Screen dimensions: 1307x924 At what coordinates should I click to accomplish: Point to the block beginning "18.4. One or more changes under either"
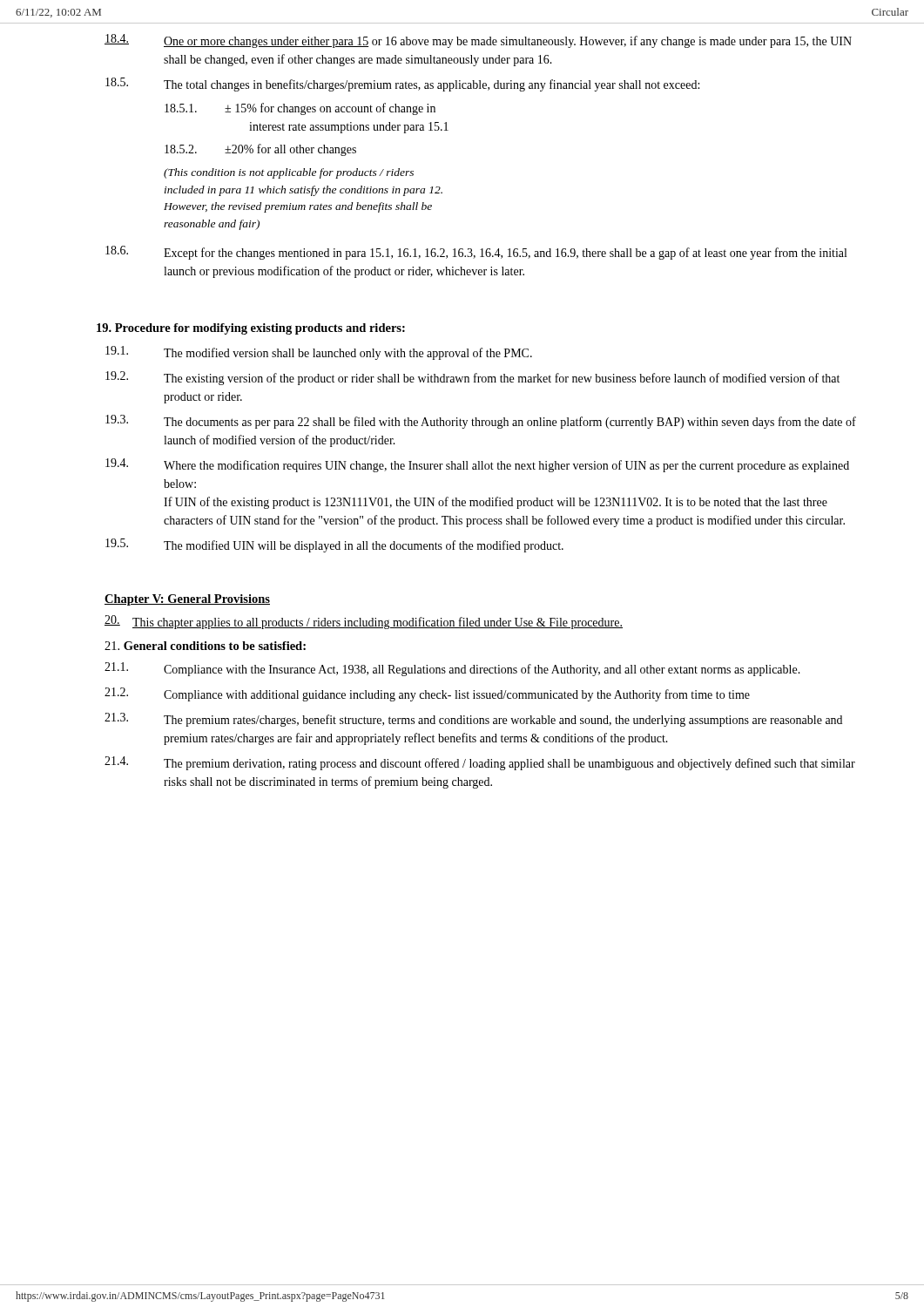click(488, 51)
